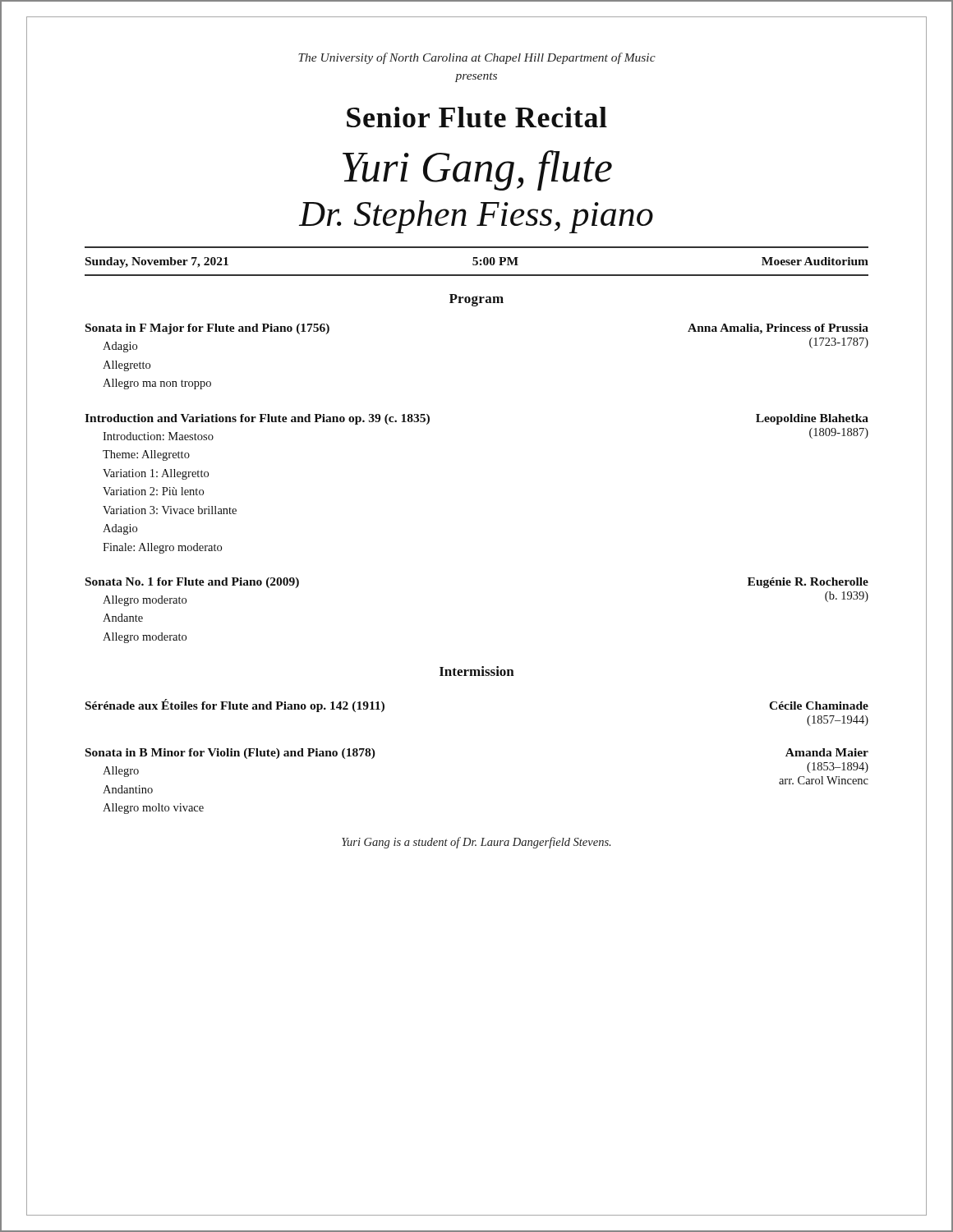953x1232 pixels.
Task: Find "Yuri Gang, flute" on this page
Action: 476,167
